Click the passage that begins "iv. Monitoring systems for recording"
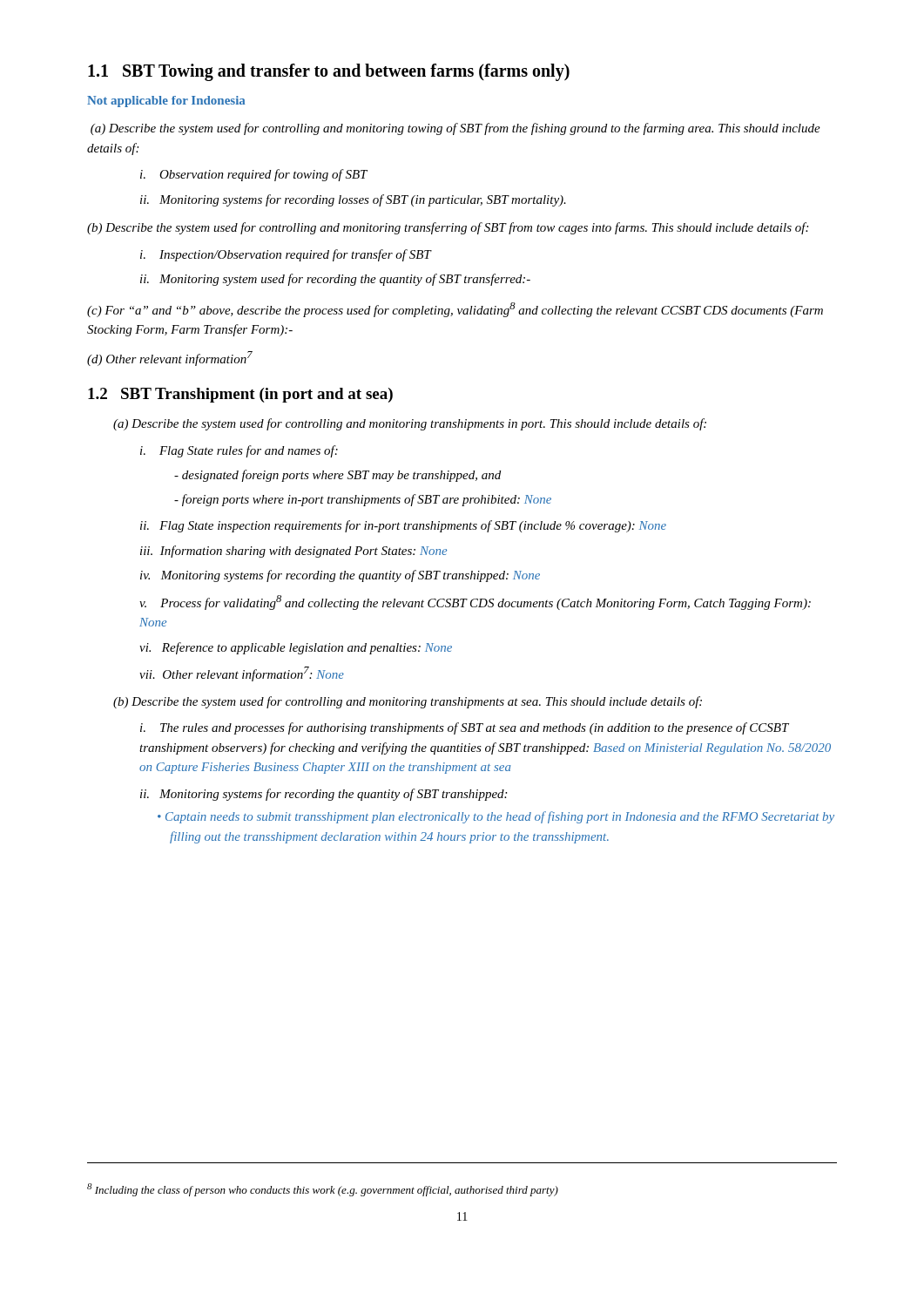This screenshot has height=1307, width=924. click(x=462, y=575)
